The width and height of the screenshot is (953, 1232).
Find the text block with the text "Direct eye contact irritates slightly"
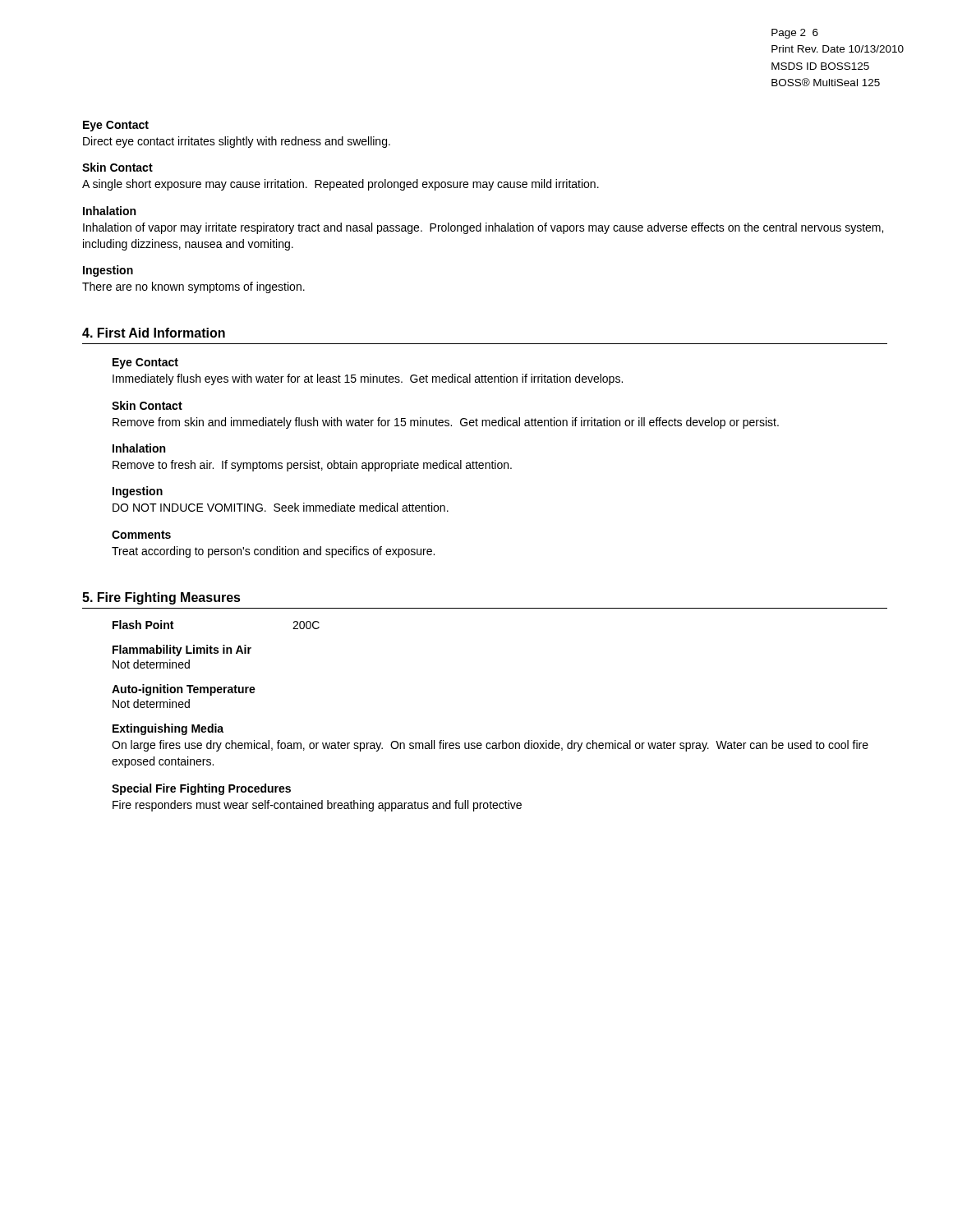[237, 141]
